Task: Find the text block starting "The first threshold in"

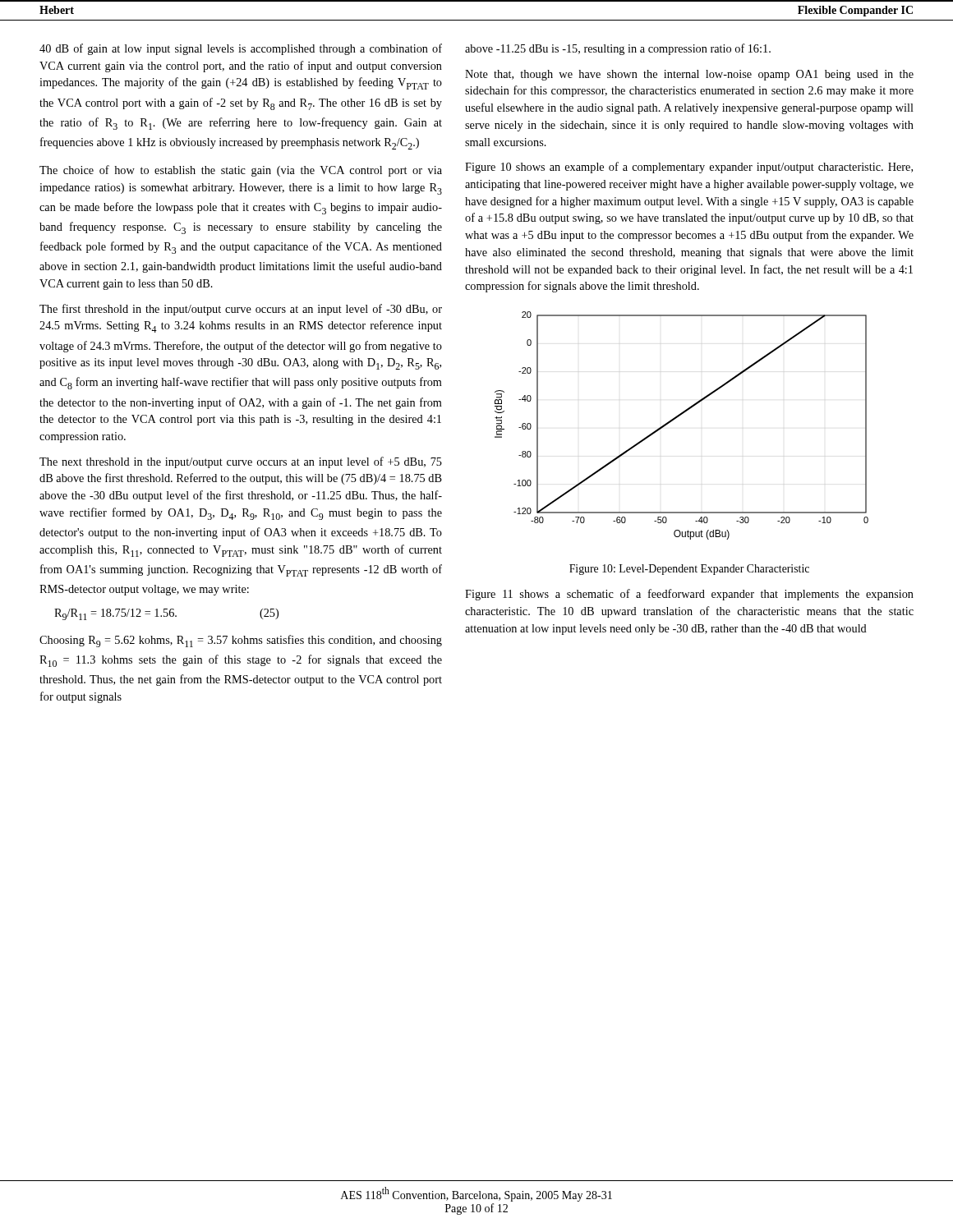Action: [x=241, y=372]
